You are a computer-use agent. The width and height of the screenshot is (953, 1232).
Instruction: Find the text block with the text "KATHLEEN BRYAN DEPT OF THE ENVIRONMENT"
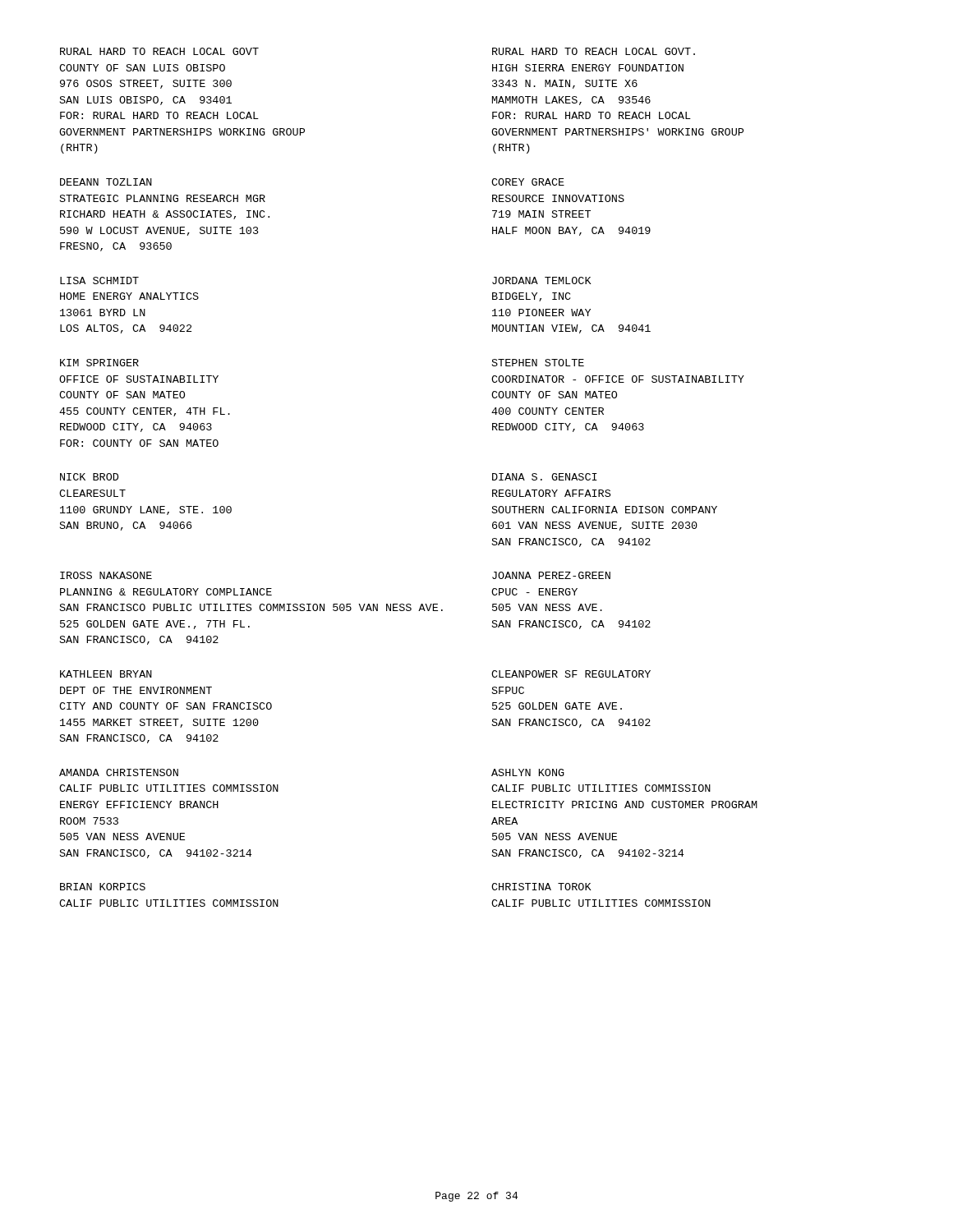pos(166,707)
